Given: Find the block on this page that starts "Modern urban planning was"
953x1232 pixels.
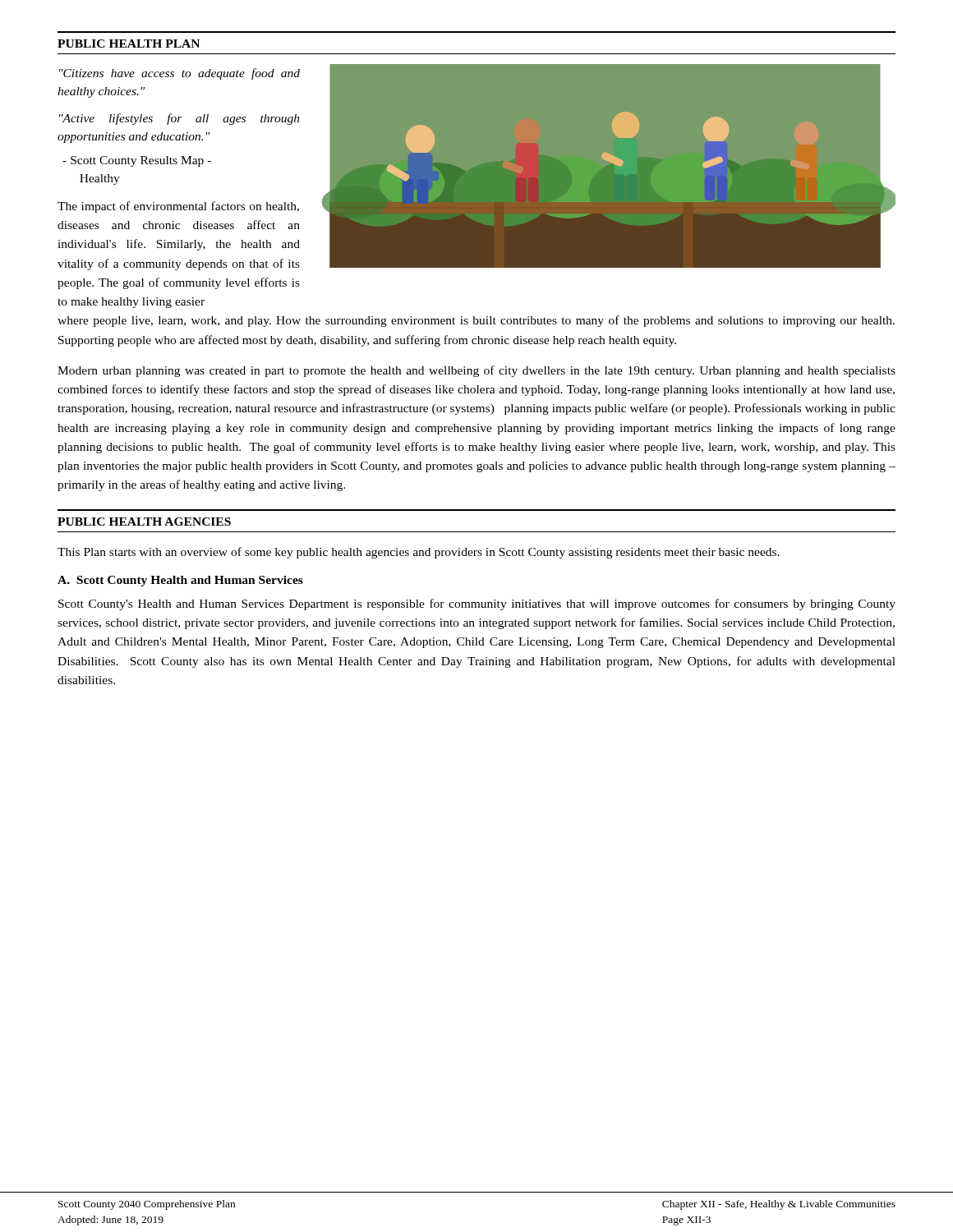Looking at the screenshot, I should (476, 427).
